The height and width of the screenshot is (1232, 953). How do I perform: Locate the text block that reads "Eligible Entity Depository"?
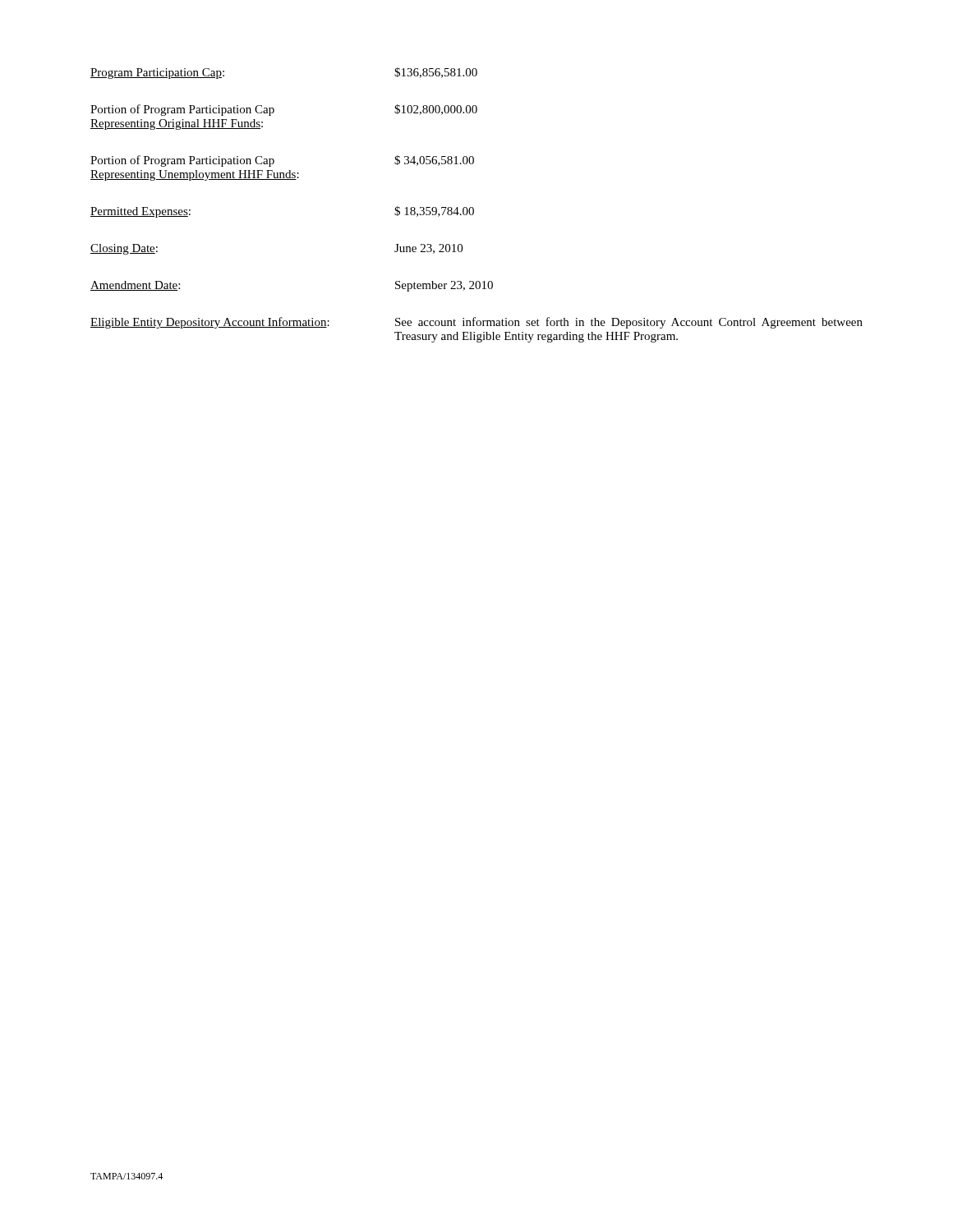coord(476,329)
